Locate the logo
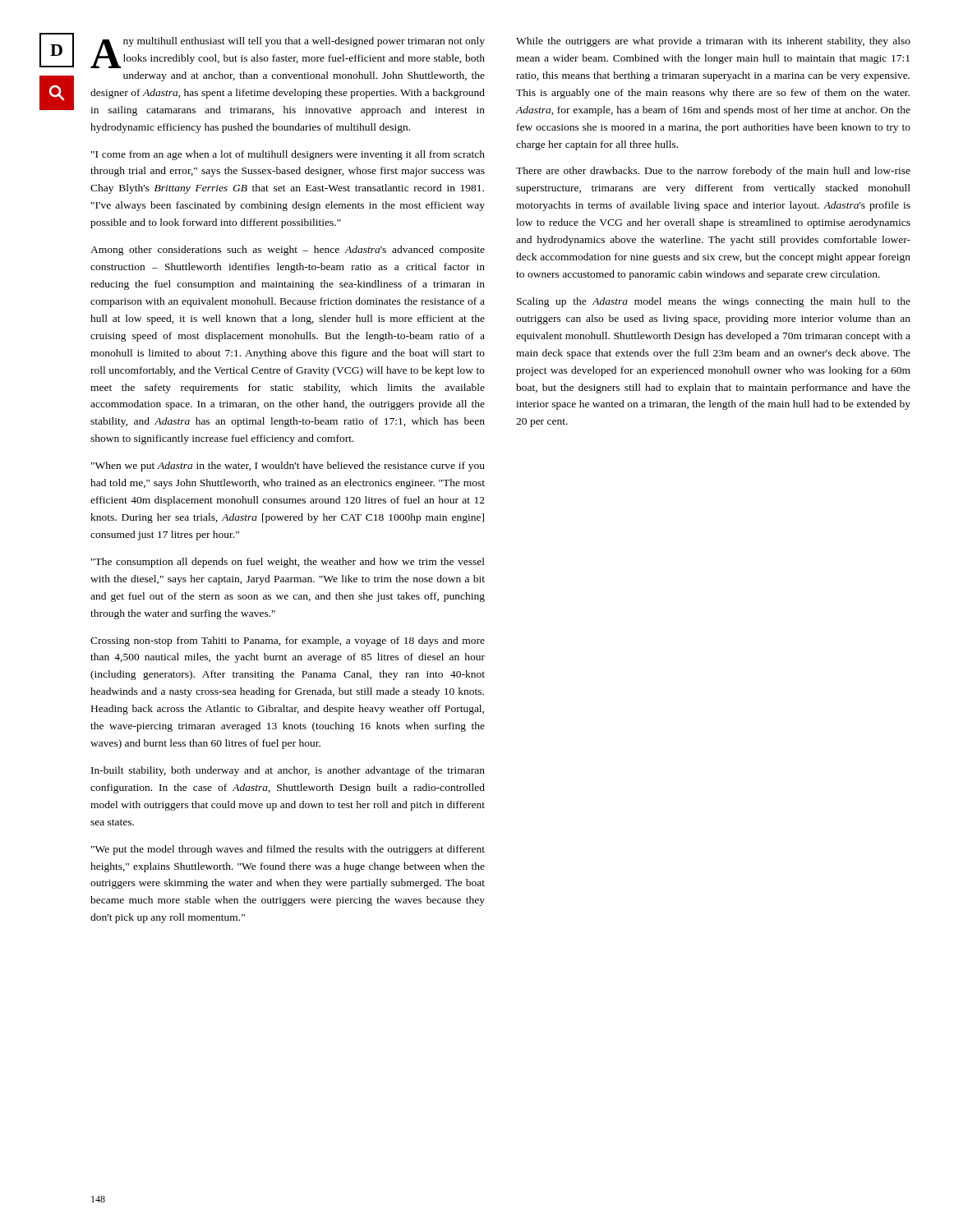Viewport: 977px width, 1232px height. click(64, 76)
